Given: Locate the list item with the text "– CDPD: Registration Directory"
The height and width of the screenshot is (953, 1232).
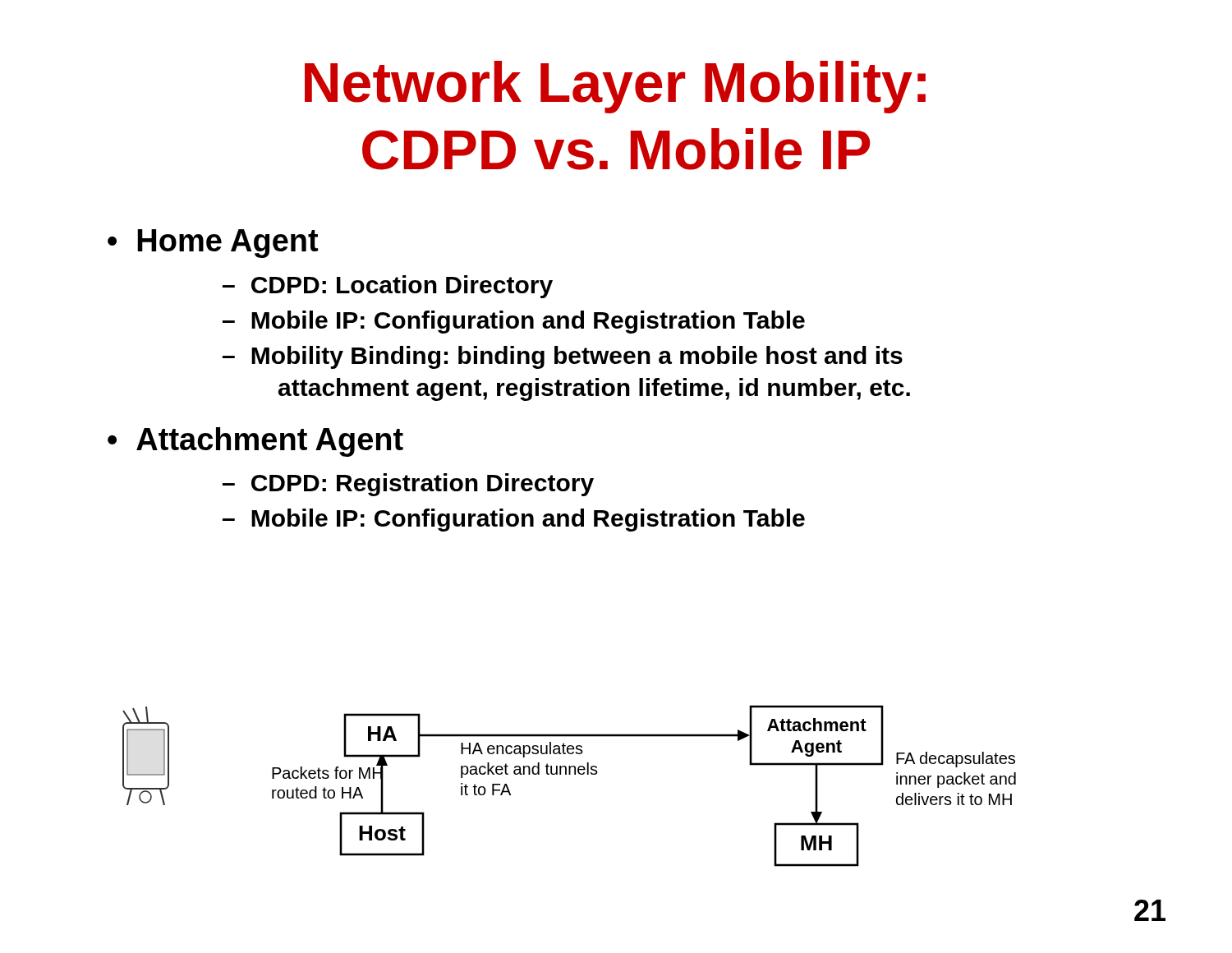Looking at the screenshot, I should click(408, 483).
